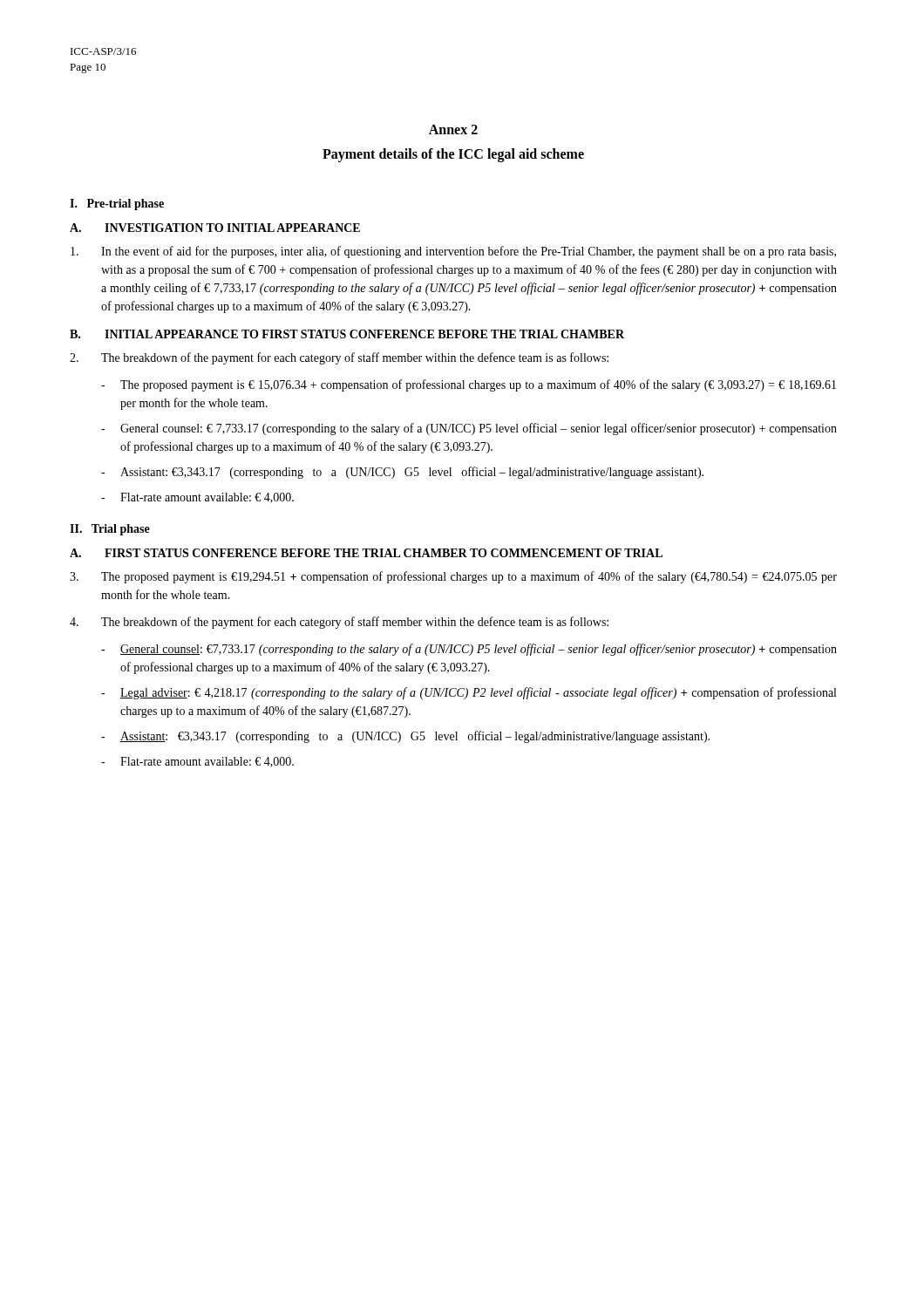Click on the text block starting "- Legal adviser: €"
Screen dimensions: 1308x924
coord(469,702)
